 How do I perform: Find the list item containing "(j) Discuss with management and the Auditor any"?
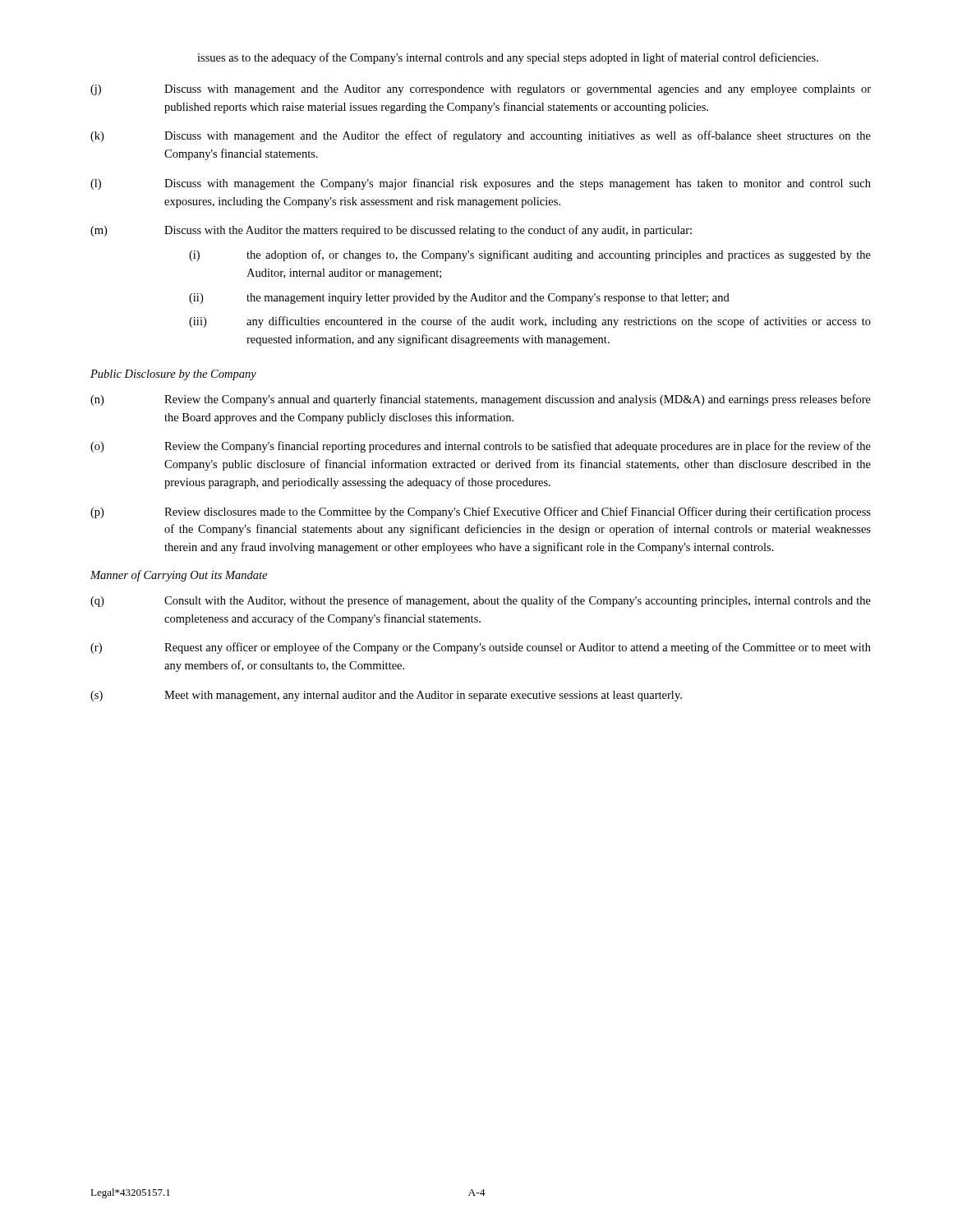point(481,98)
